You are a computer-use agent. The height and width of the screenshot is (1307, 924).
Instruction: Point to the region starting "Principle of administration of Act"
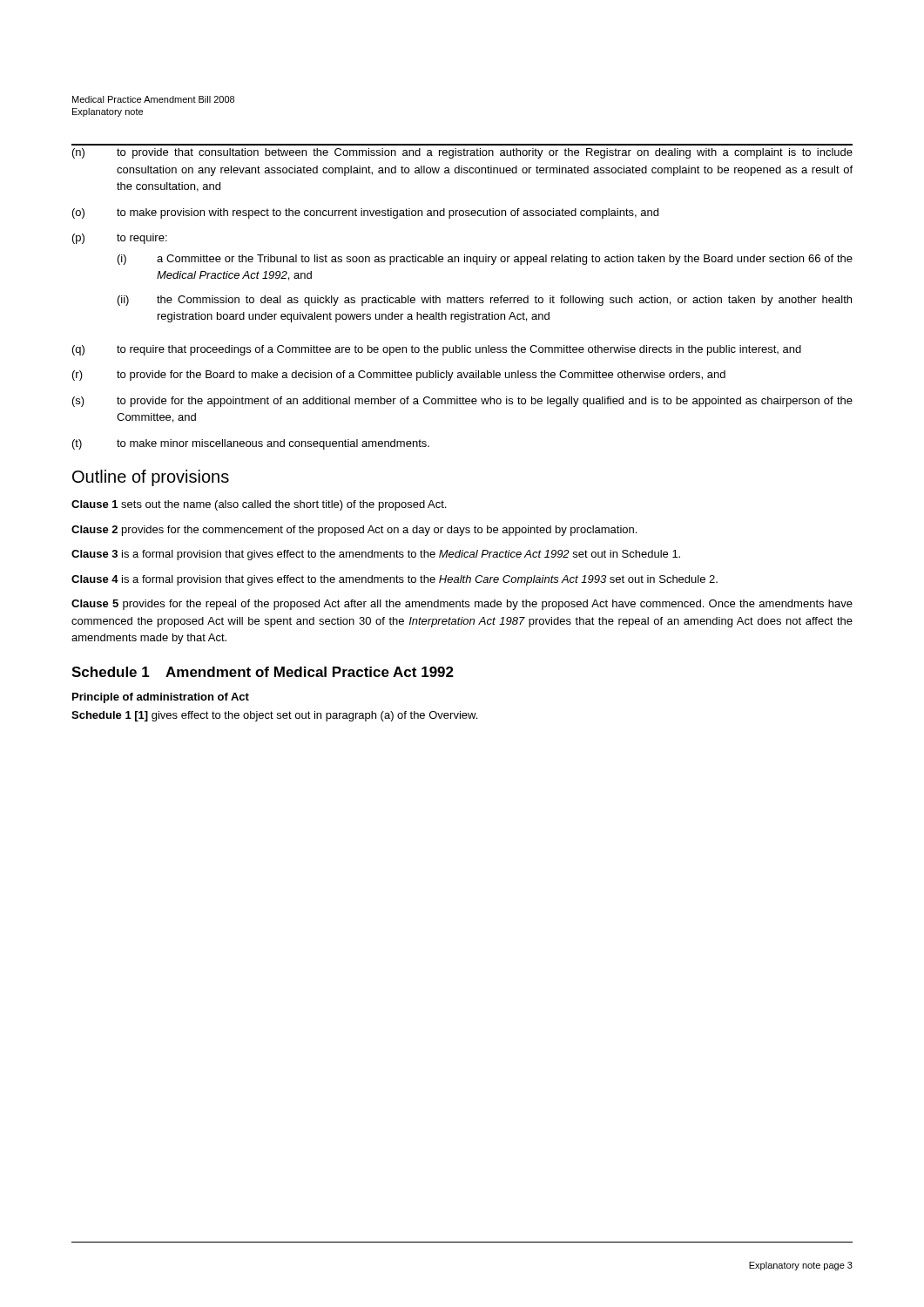pos(160,696)
